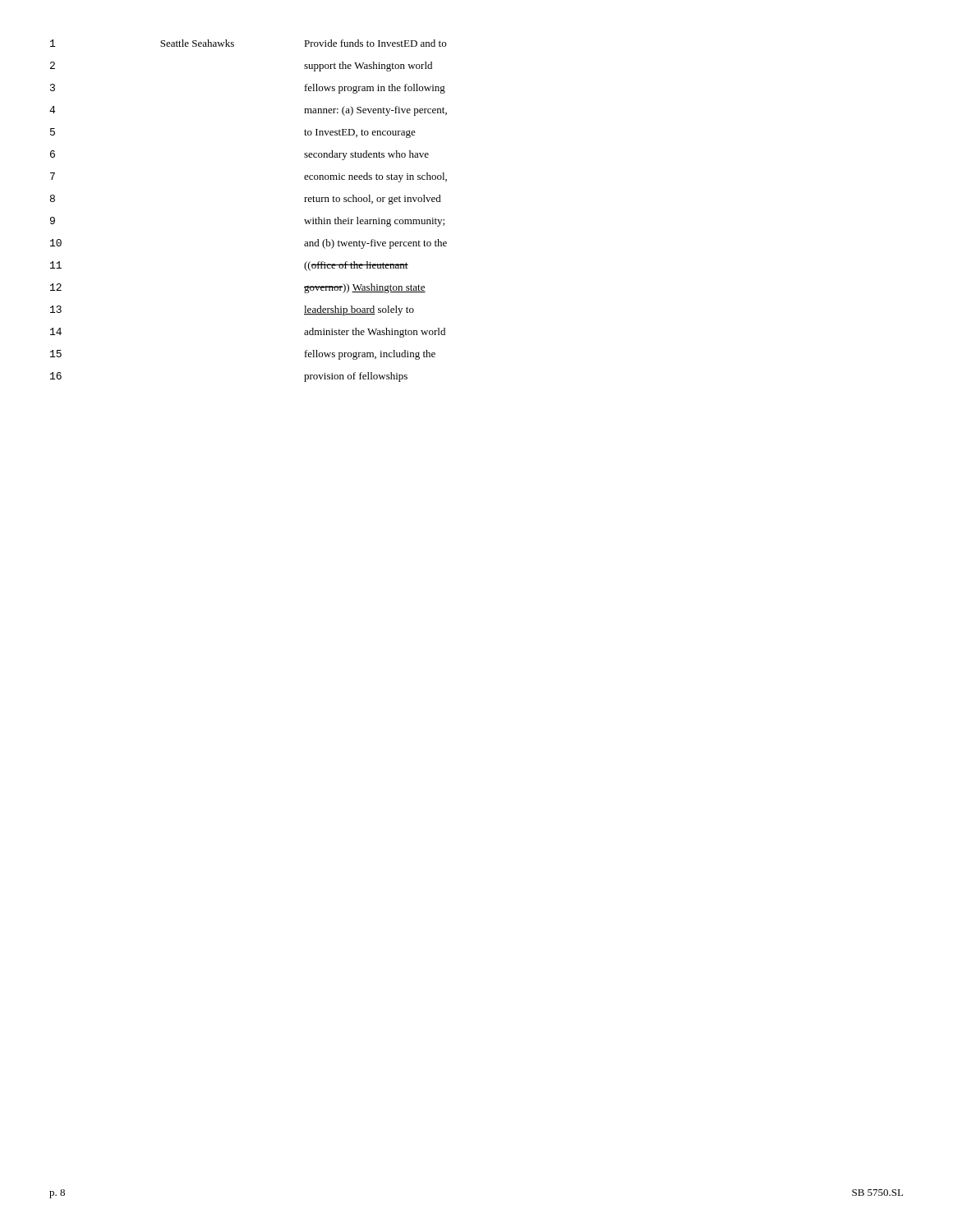Navigate to the text starting "7 economic needs to stay in"
953x1232 pixels.
52,177
